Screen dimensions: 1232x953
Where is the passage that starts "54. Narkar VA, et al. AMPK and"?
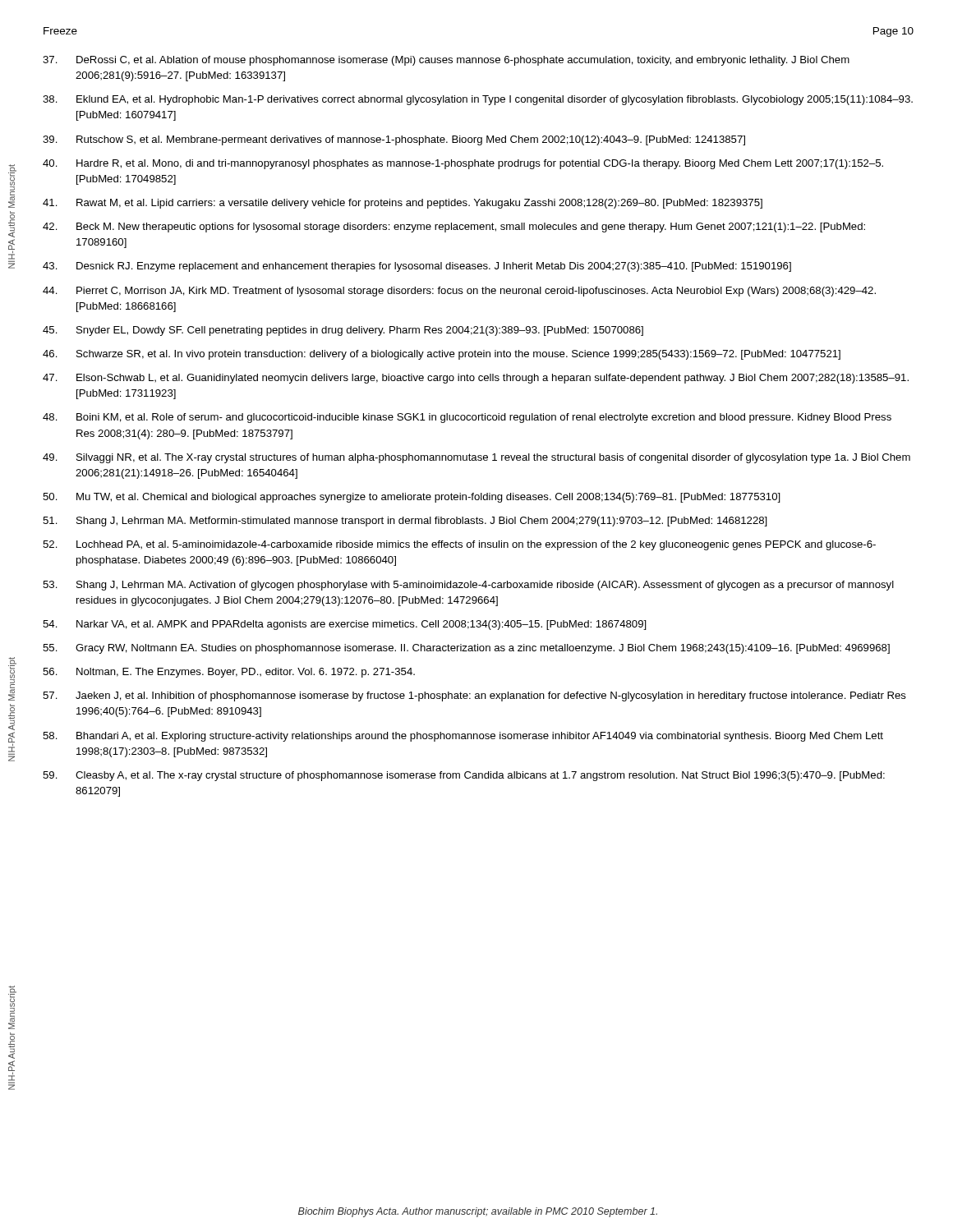pos(478,624)
